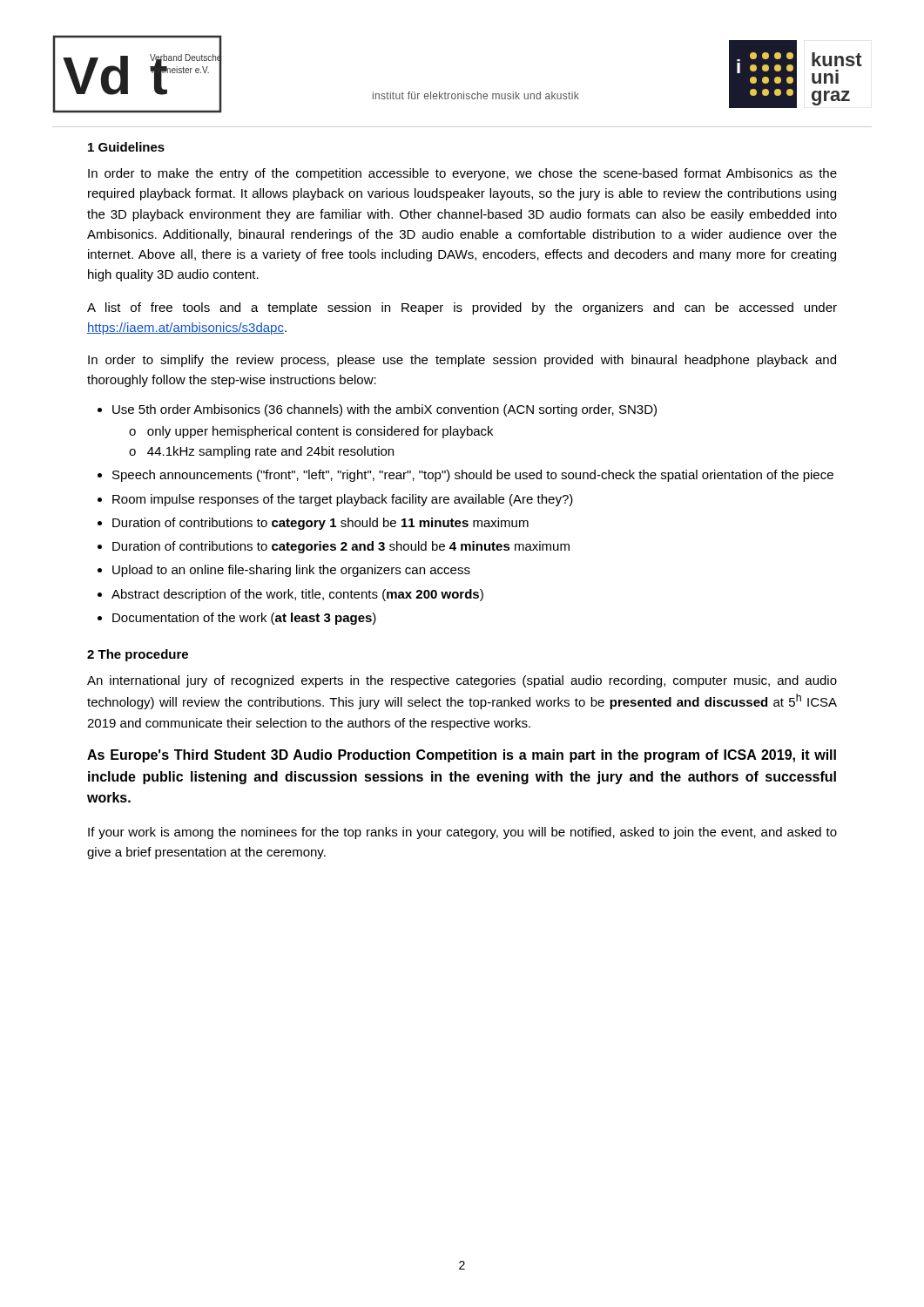Screen dimensions: 1307x924
Task: Find the logo
Action: (x=462, y=74)
